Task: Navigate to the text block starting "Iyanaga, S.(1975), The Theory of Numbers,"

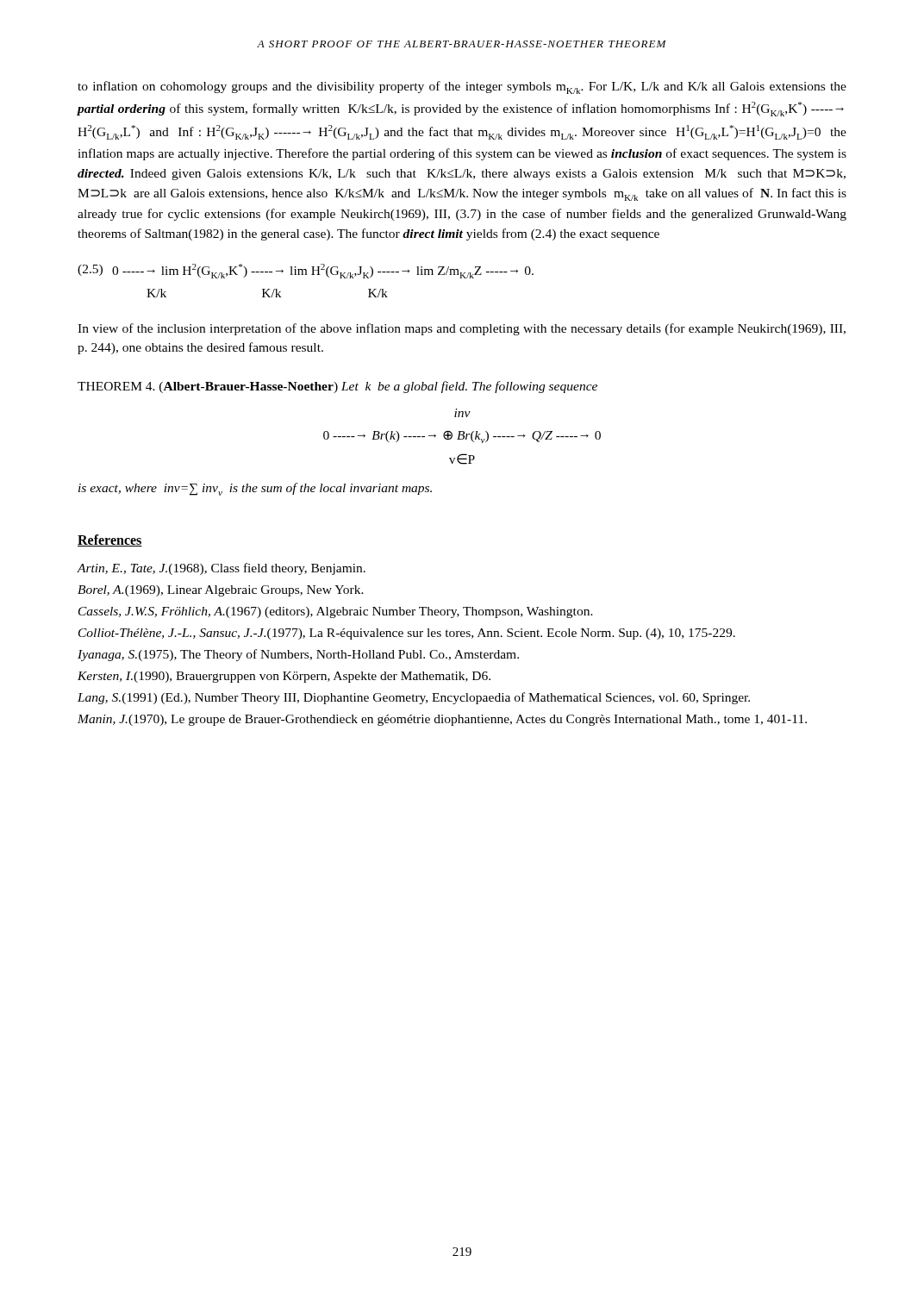Action: (299, 654)
